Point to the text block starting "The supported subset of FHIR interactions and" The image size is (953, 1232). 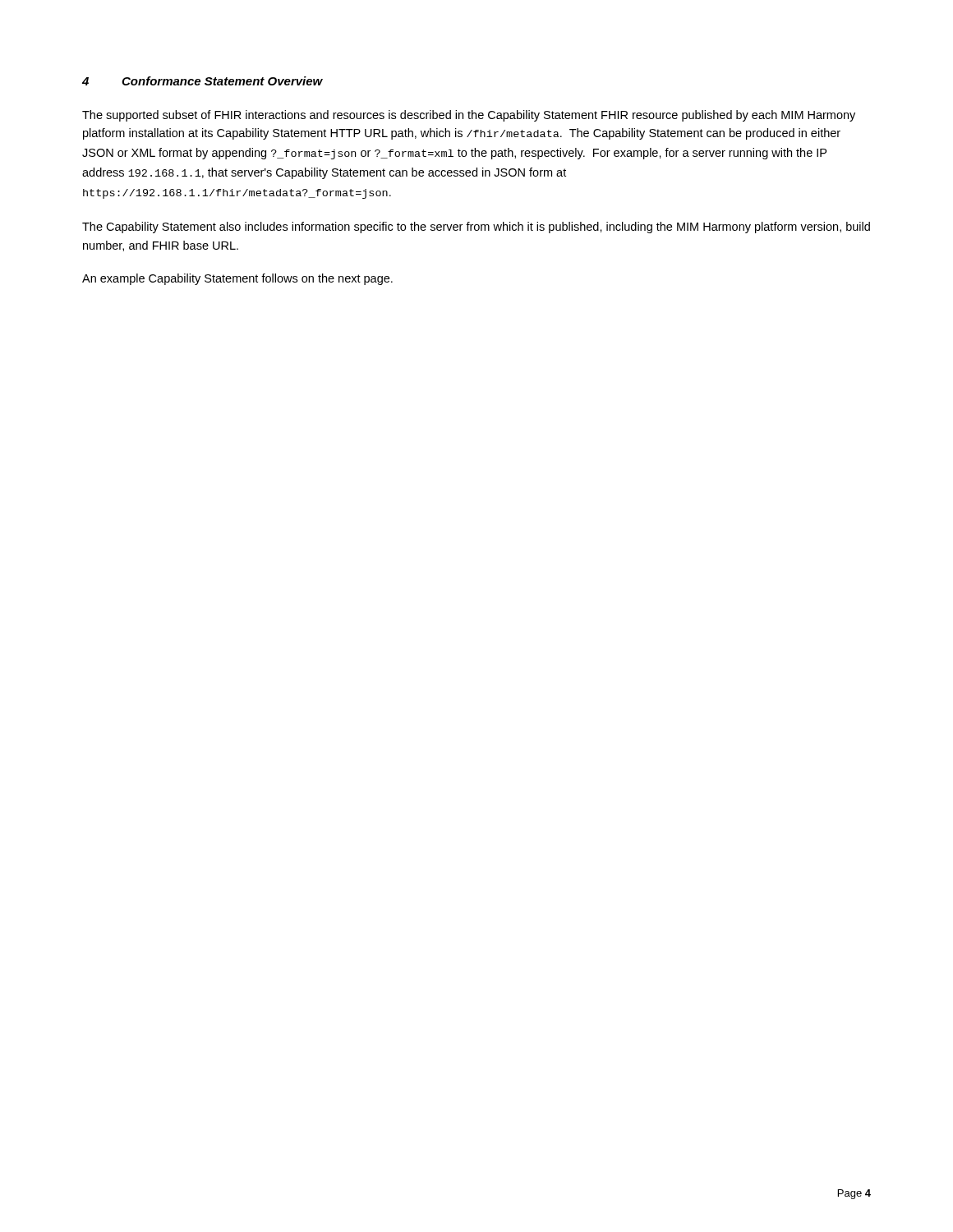point(469,154)
